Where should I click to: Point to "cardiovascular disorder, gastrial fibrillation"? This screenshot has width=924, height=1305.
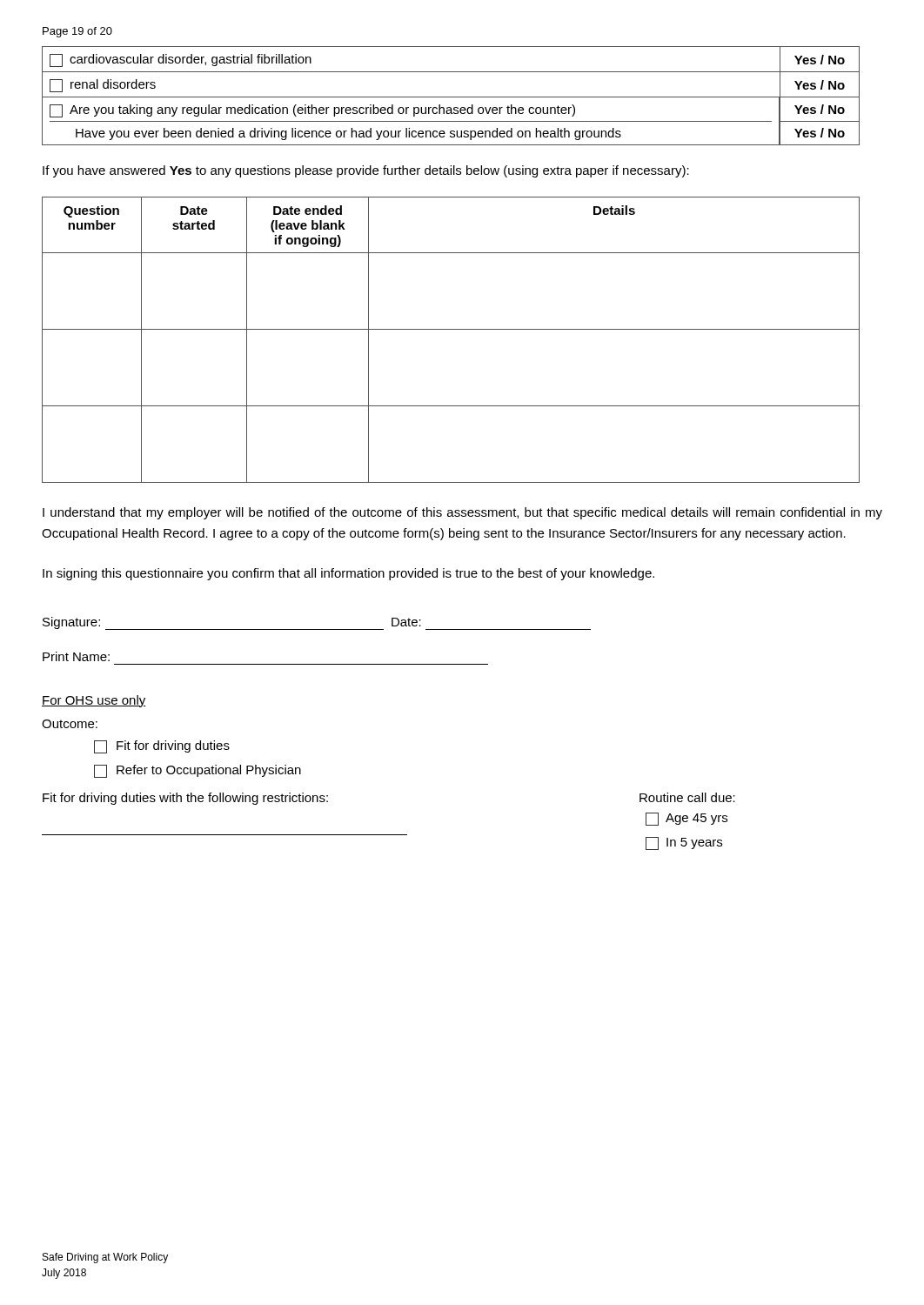click(x=181, y=59)
